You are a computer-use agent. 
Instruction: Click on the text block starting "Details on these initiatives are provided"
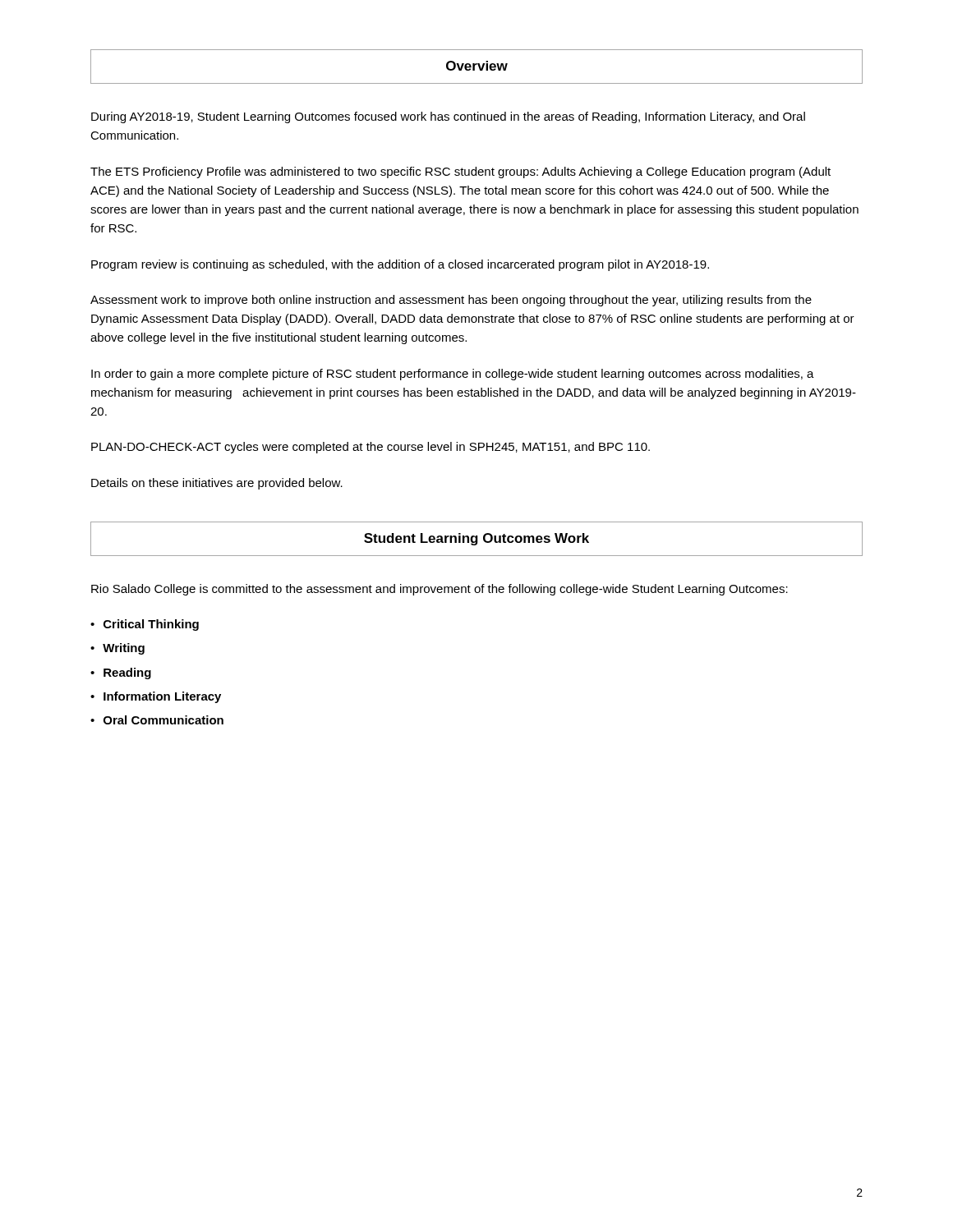coord(217,482)
